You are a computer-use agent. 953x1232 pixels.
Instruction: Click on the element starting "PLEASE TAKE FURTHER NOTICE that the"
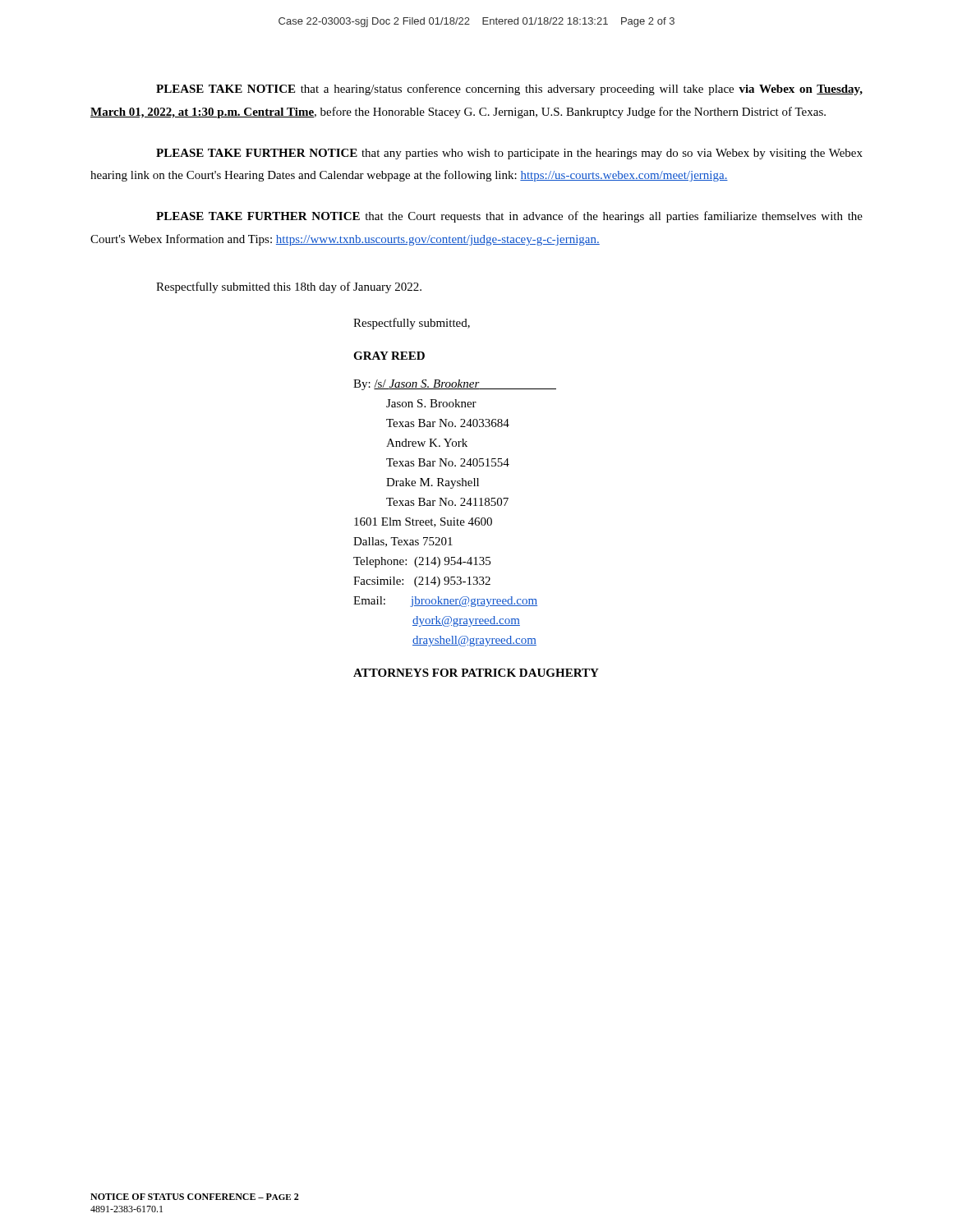[476, 227]
